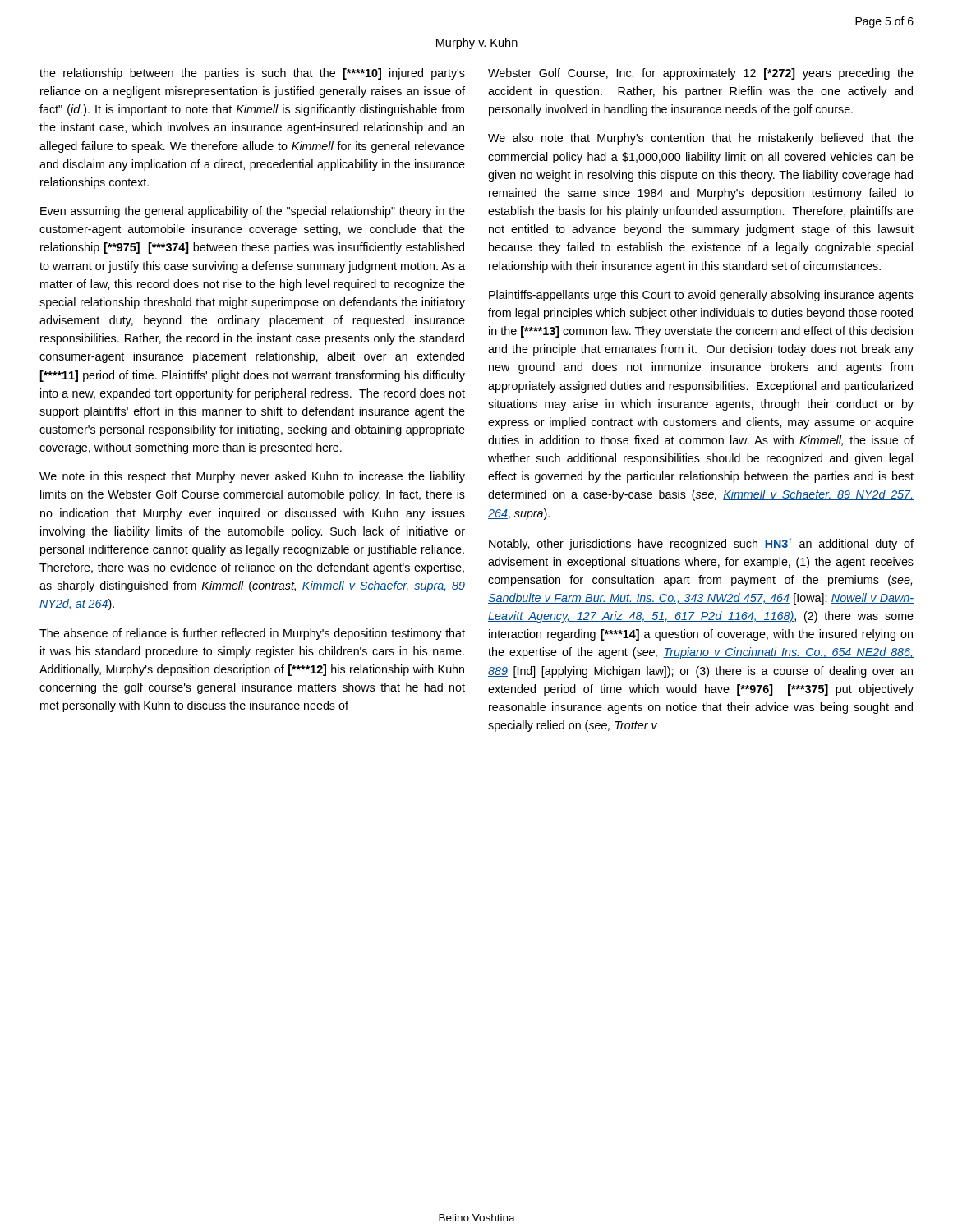Viewport: 953px width, 1232px height.
Task: Locate the text block that reads "Notably, other jurisdictions"
Action: (x=701, y=634)
